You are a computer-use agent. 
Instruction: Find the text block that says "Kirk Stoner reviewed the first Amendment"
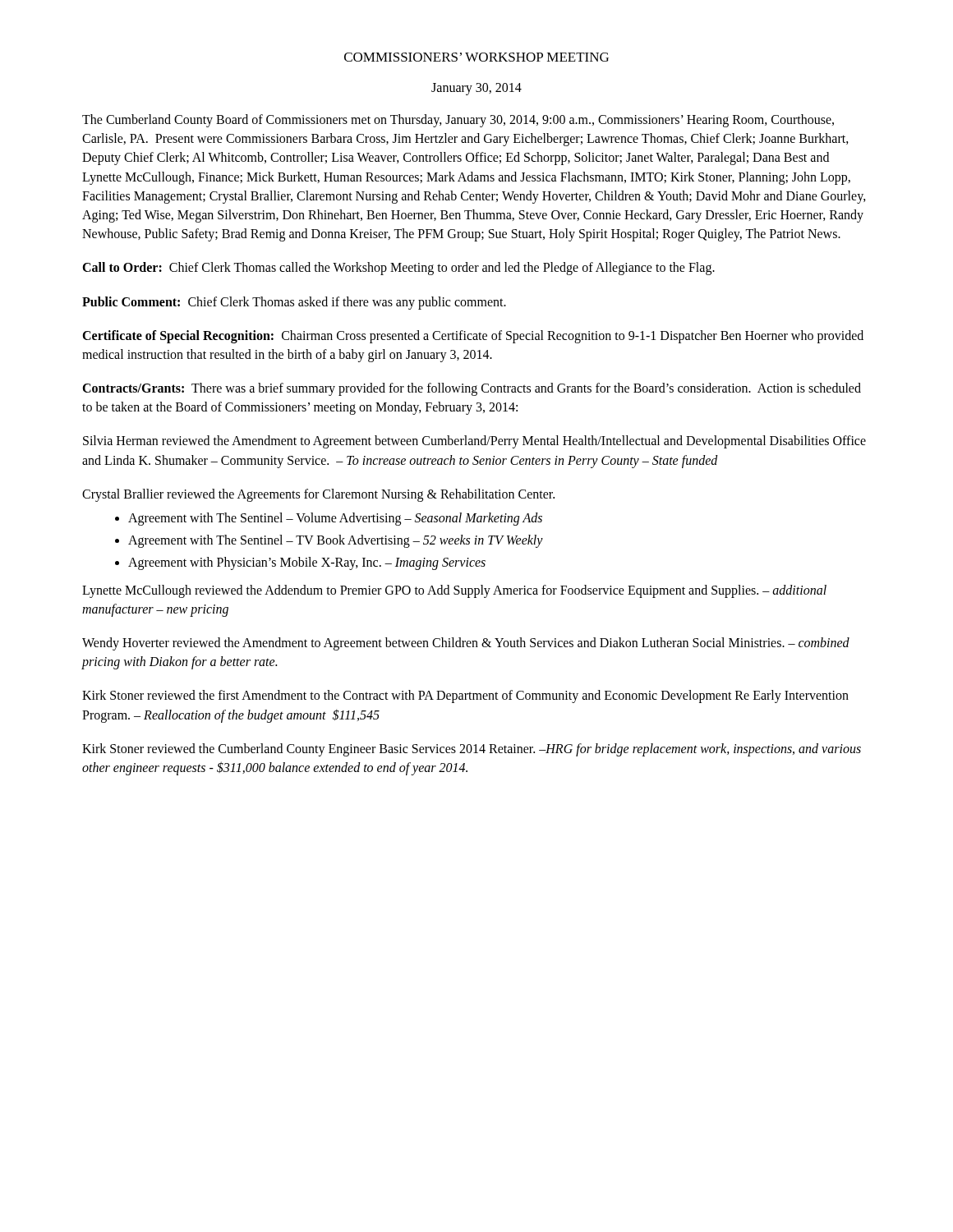click(465, 705)
